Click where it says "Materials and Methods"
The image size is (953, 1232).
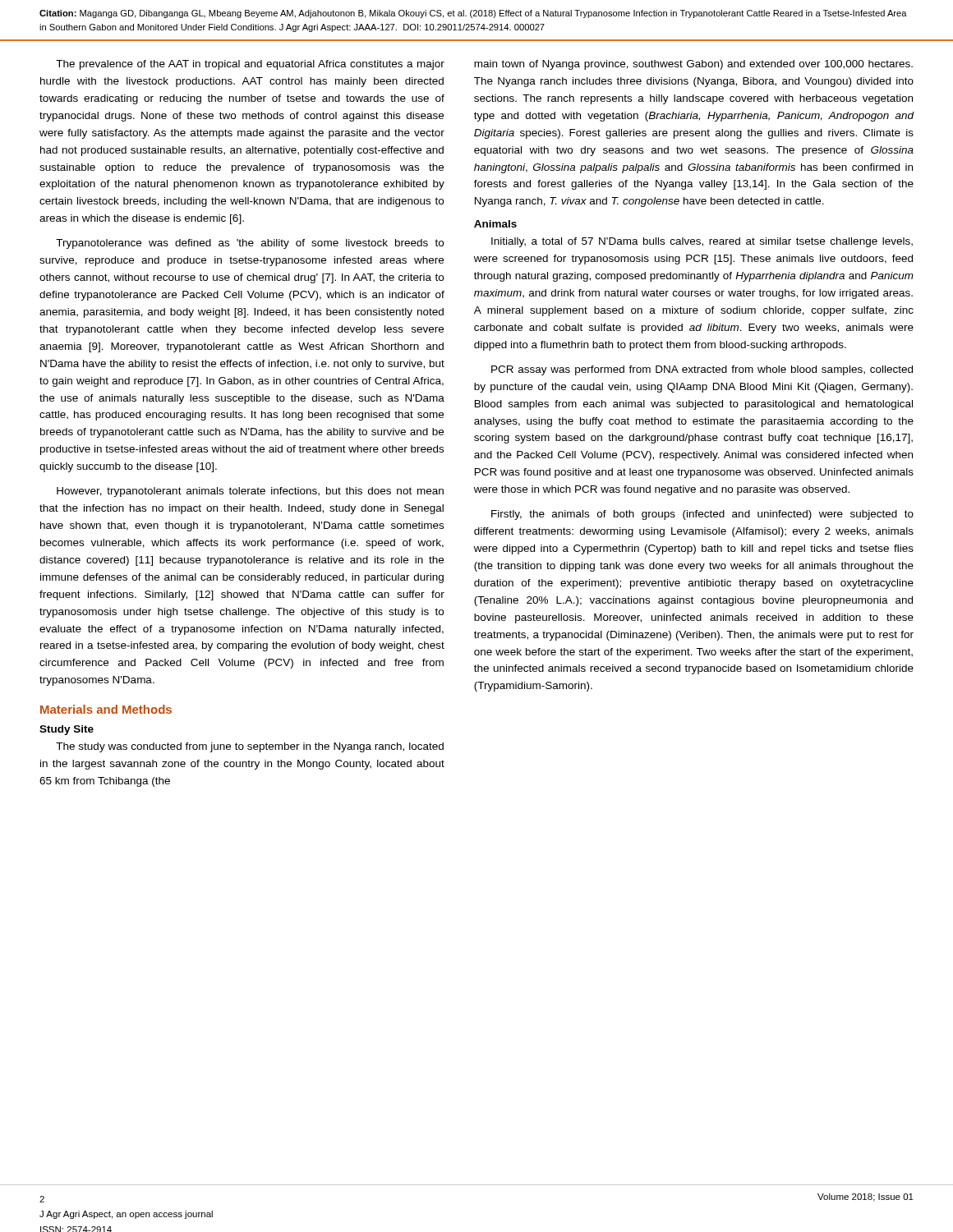[x=106, y=709]
